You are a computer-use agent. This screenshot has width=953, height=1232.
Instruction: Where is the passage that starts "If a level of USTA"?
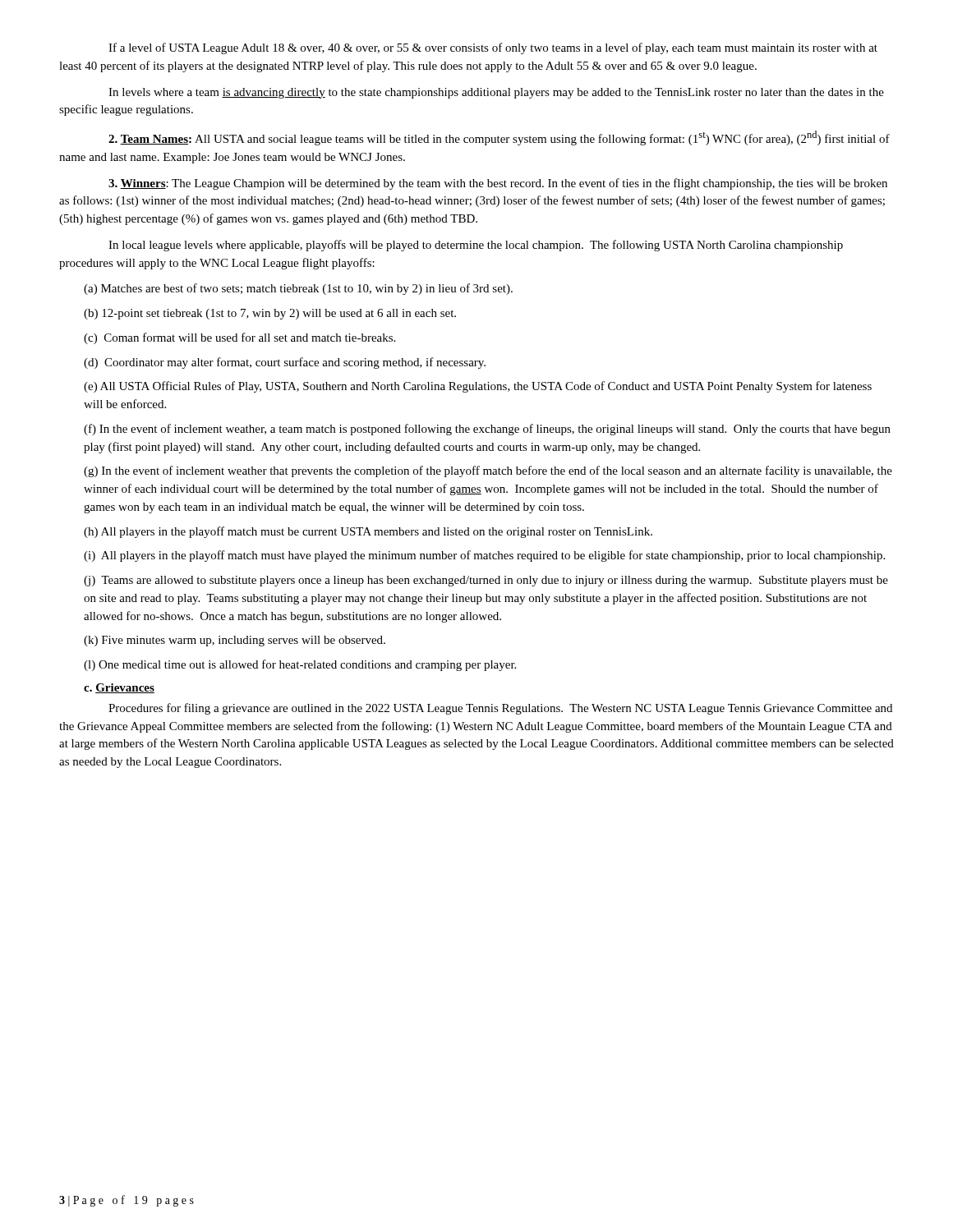476,57
